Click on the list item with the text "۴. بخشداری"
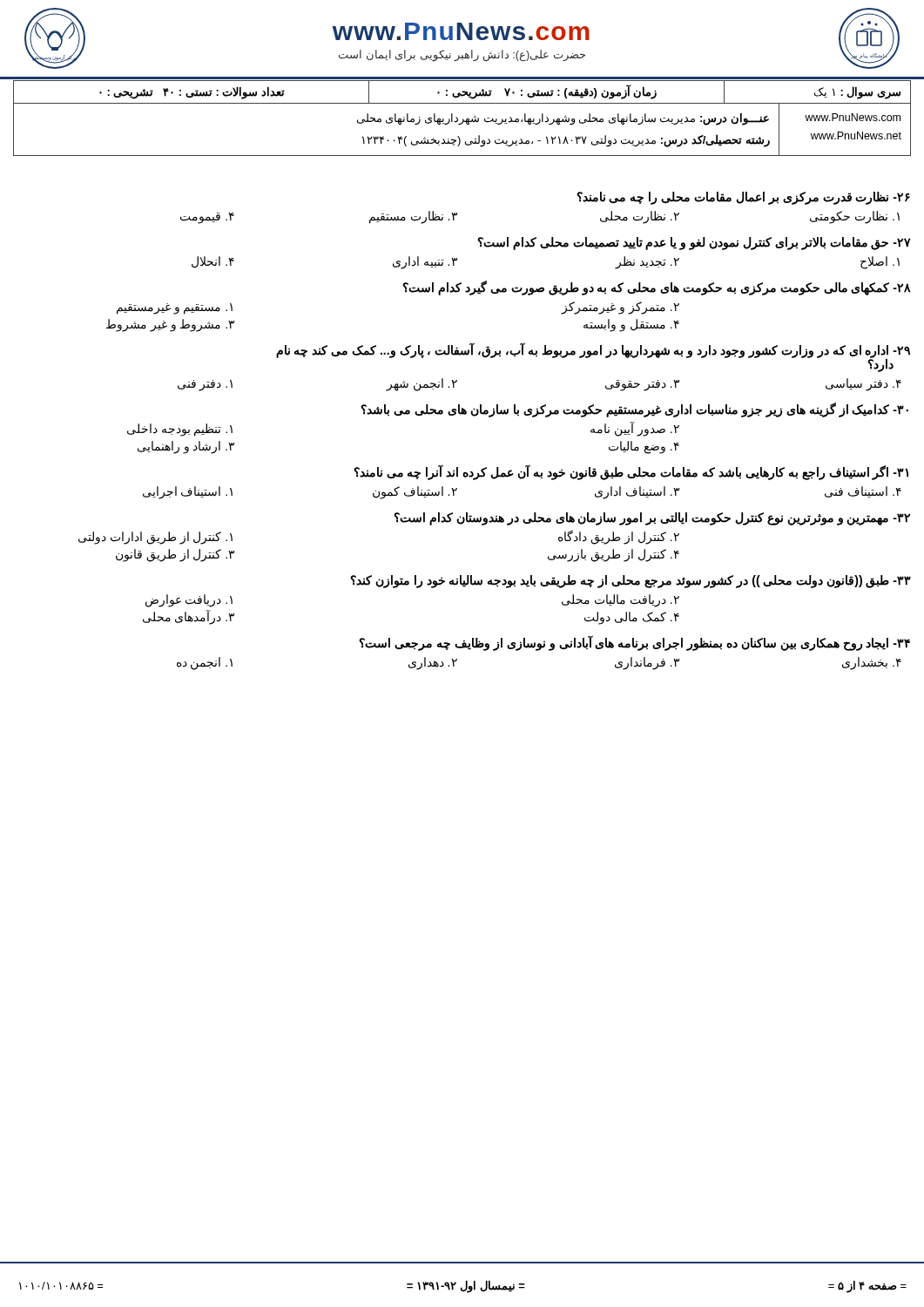 [x=872, y=662]
